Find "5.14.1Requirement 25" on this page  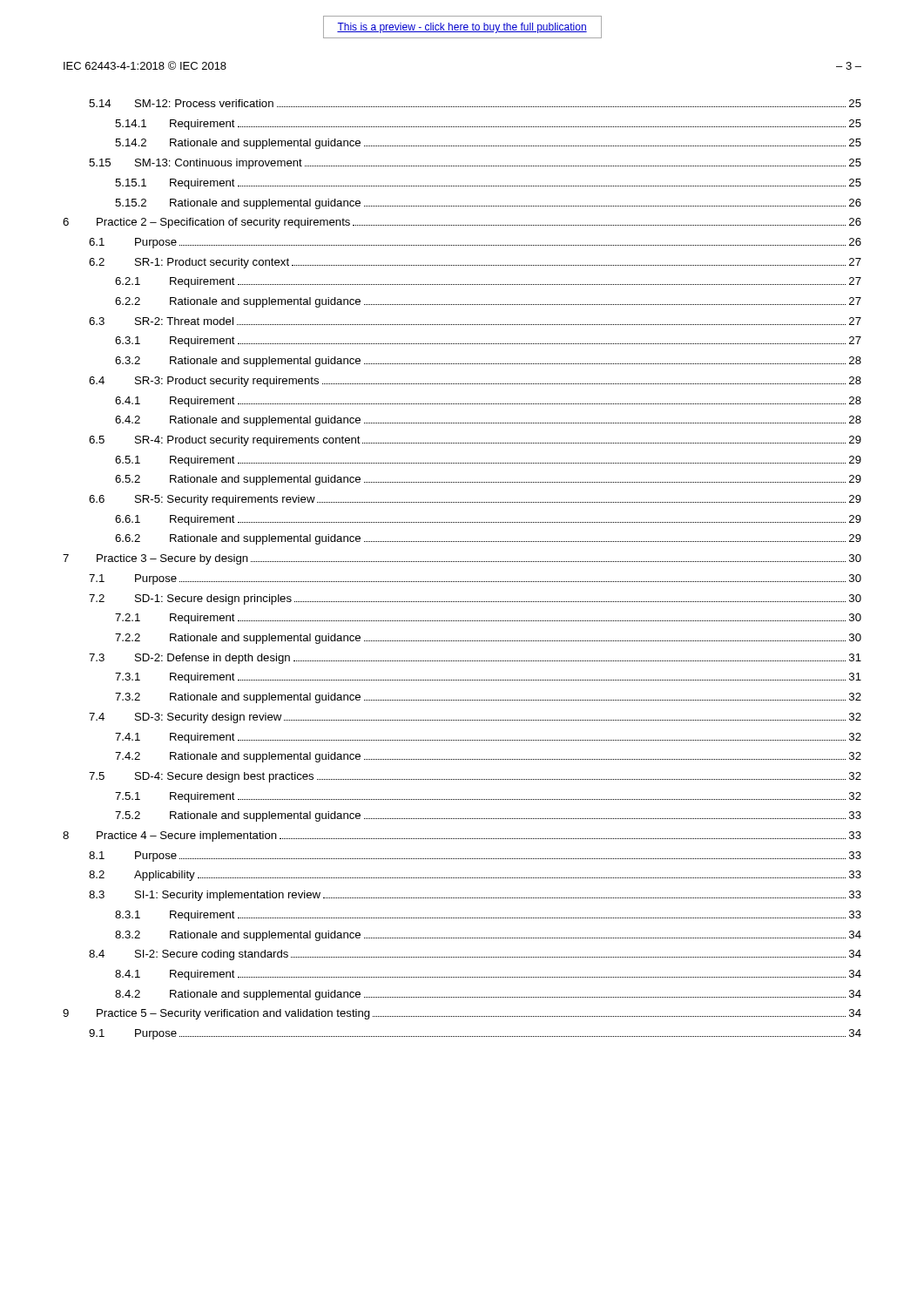pyautogui.click(x=488, y=124)
